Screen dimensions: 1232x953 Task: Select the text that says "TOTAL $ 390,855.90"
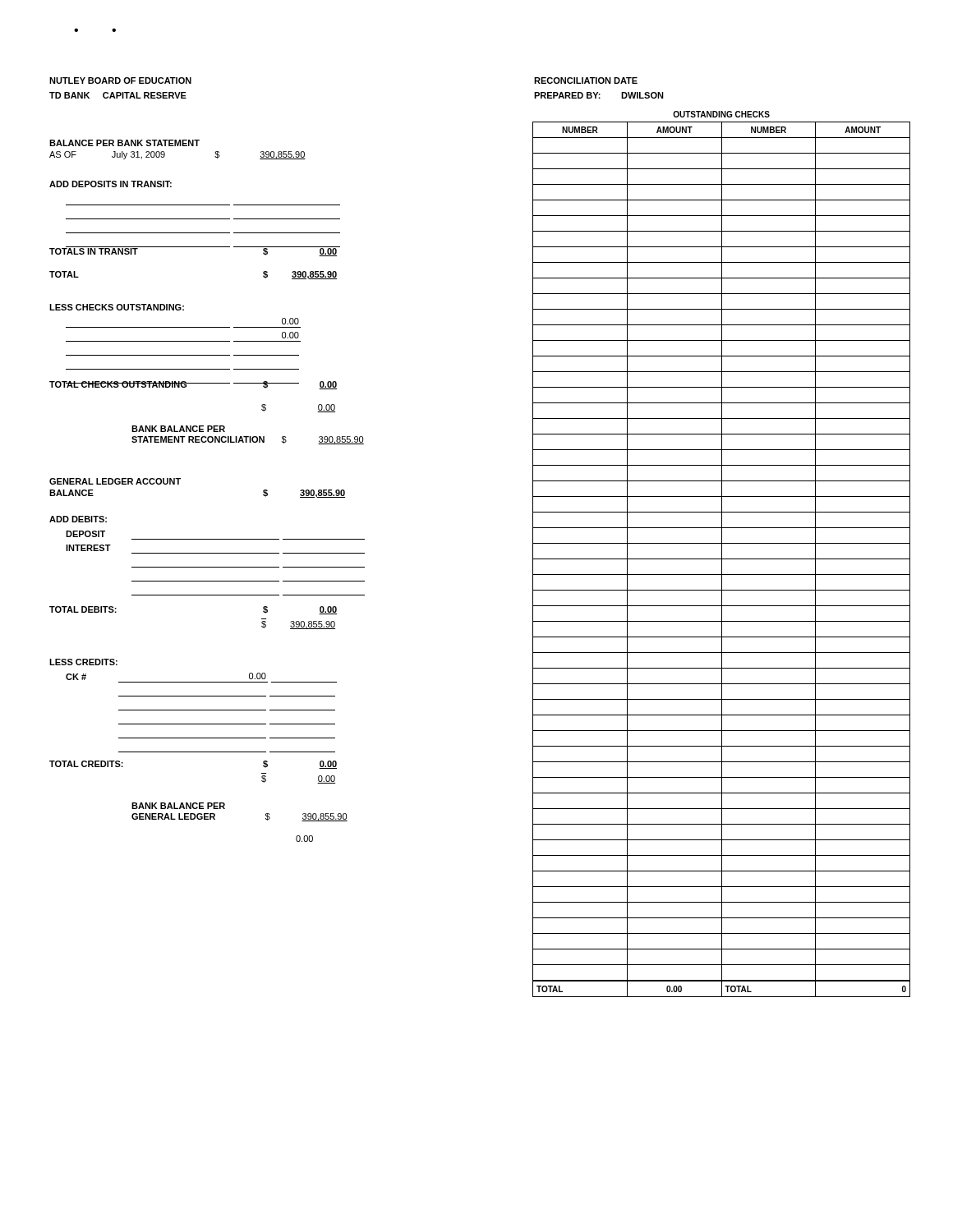point(64,275)
